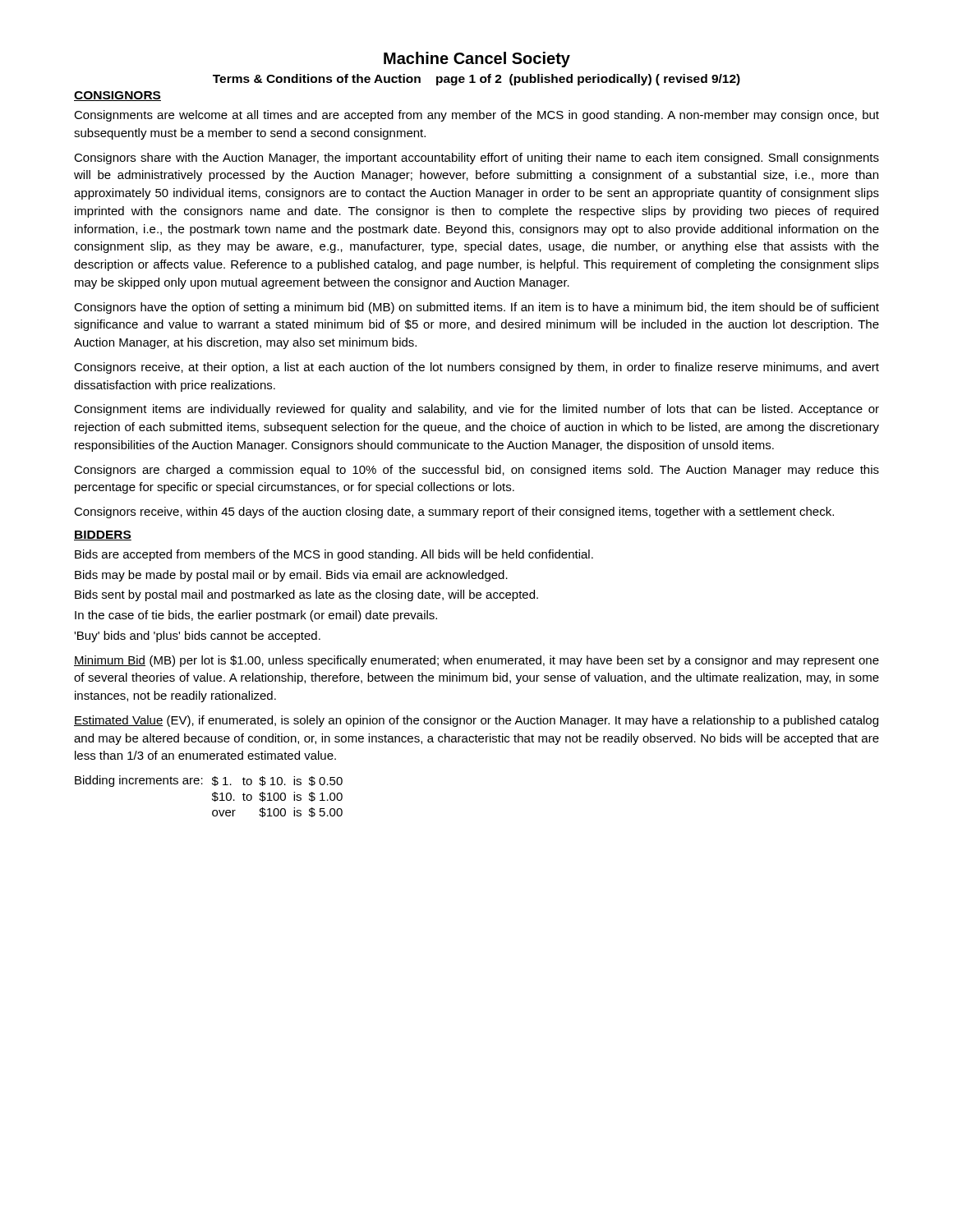Select the text starting "Minimum Bid (MB) per"
The width and height of the screenshot is (953, 1232).
(476, 677)
